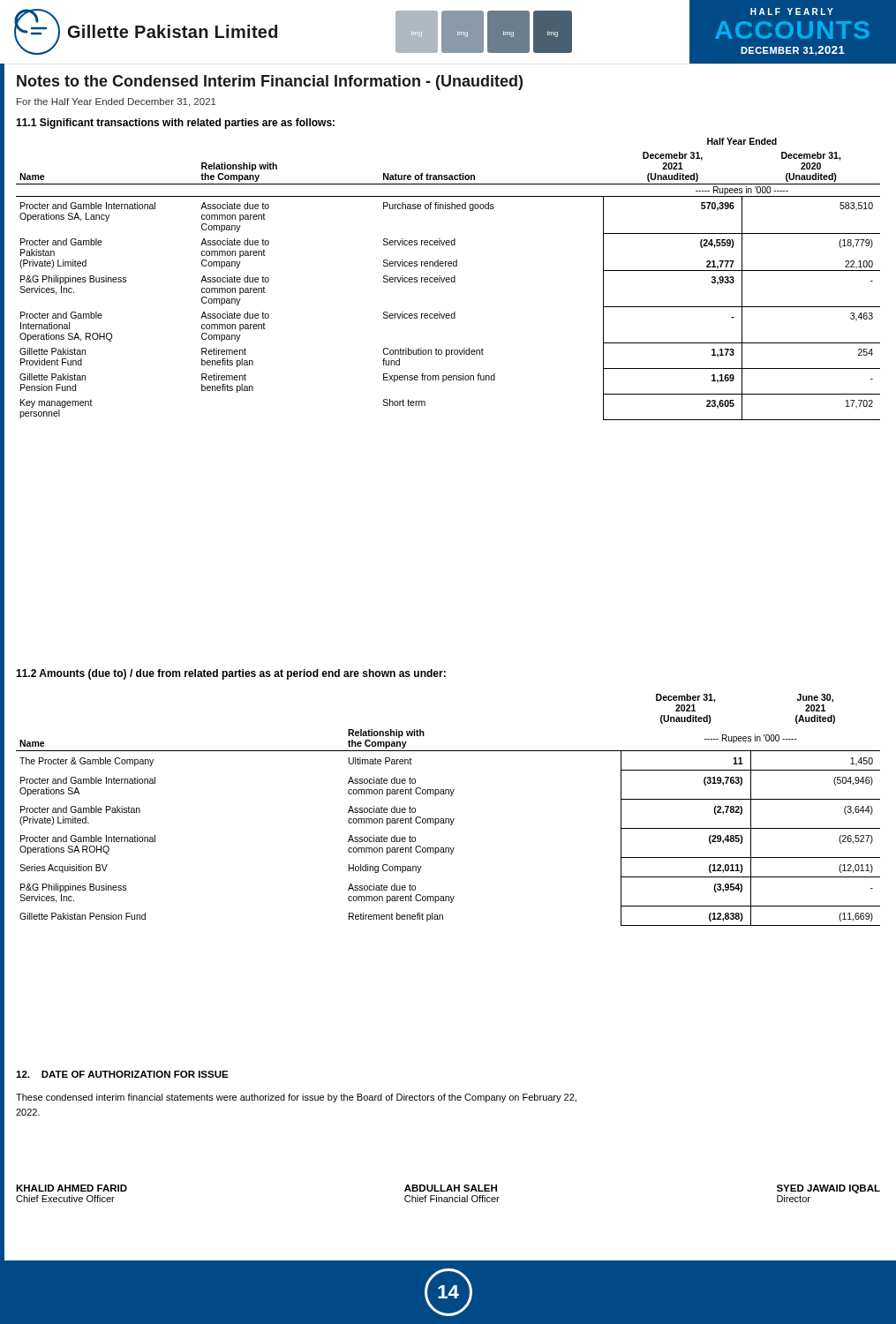896x1324 pixels.
Task: Click the section header that begins "11.1 Significant transactions with related parties are as"
Action: click(176, 123)
